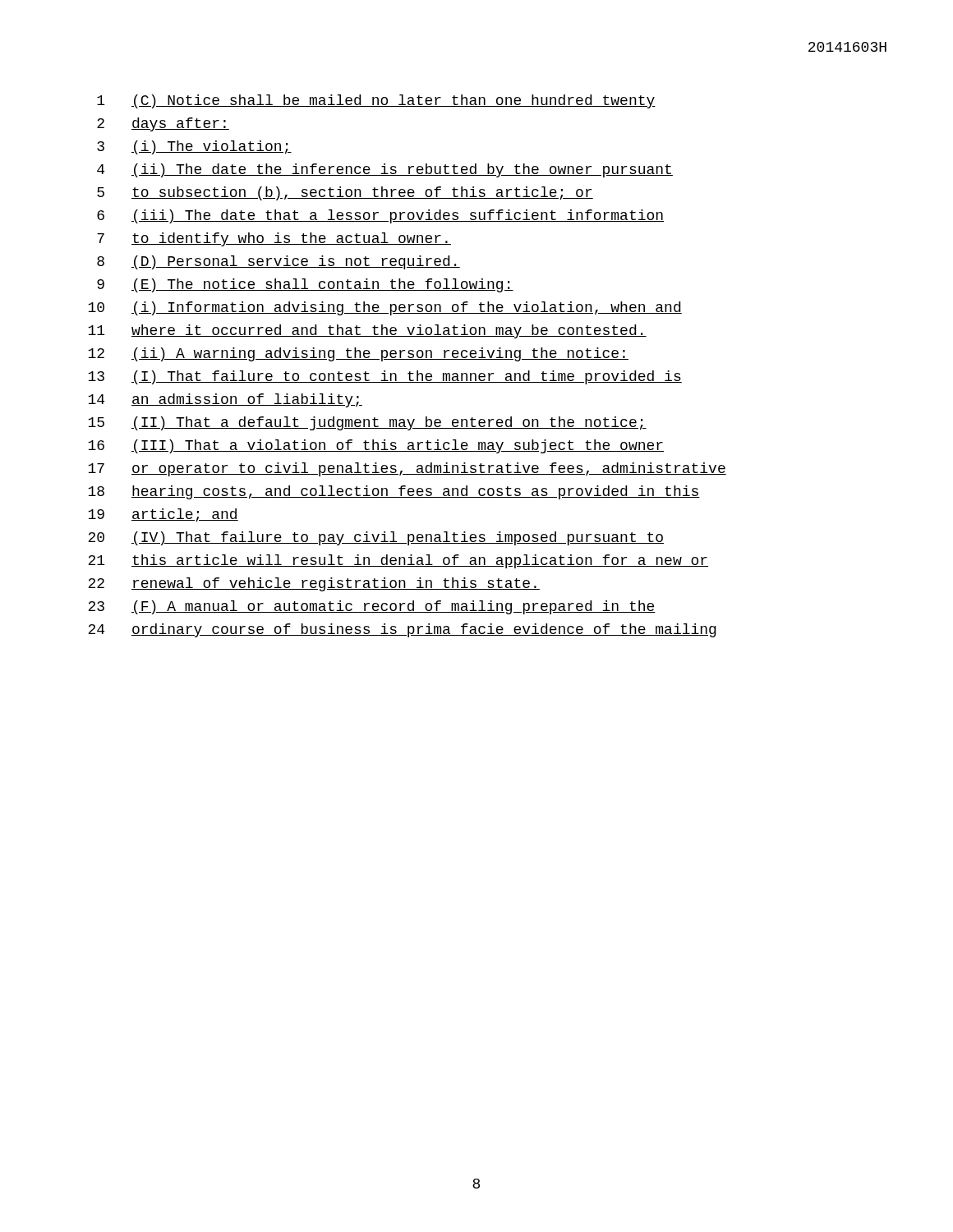Screen dimensions: 1232x953
Task: Point to the text starting "8 (D) Personal service is not required."
Action: point(279,262)
